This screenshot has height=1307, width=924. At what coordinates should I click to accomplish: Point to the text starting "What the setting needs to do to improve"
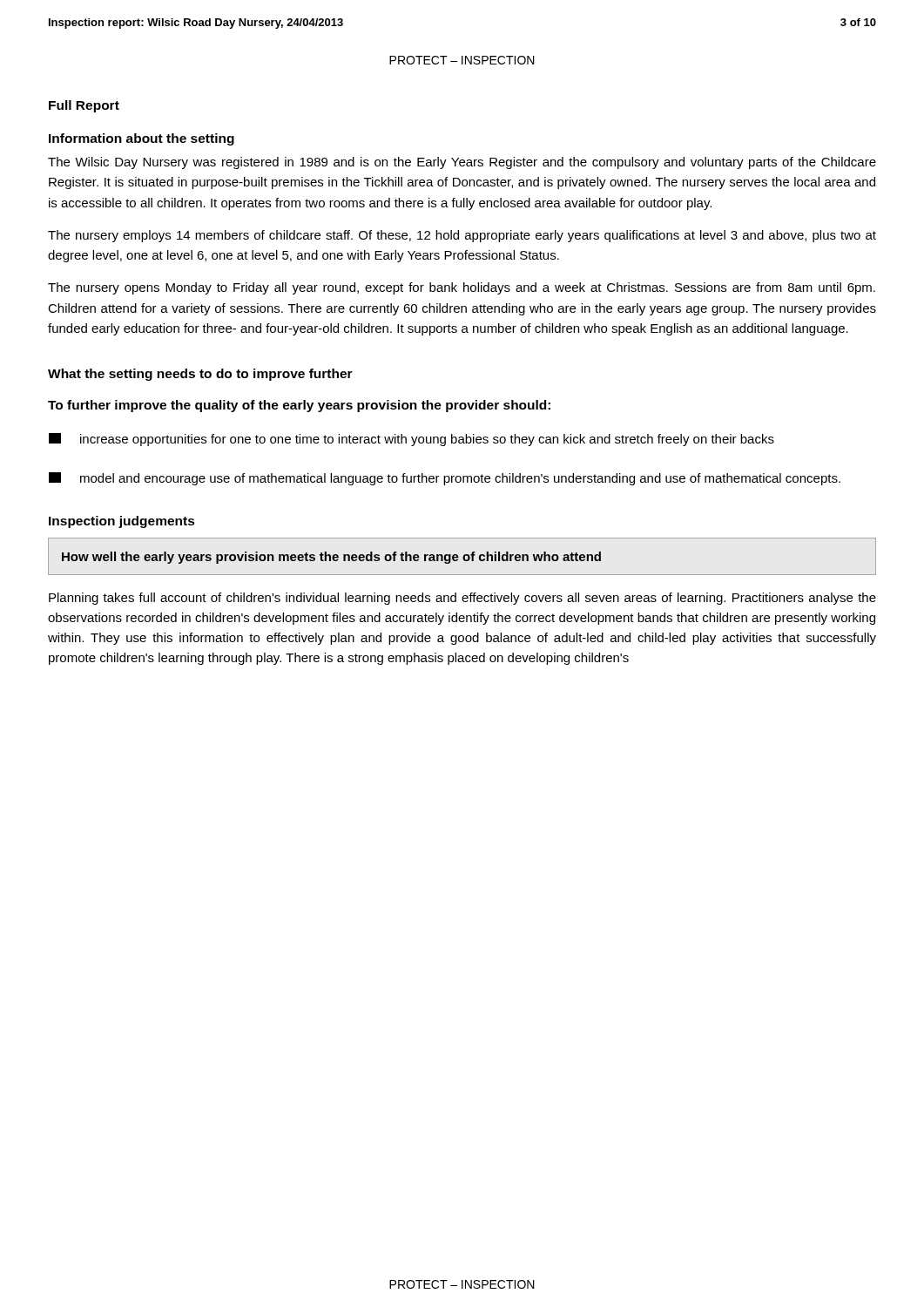point(200,373)
